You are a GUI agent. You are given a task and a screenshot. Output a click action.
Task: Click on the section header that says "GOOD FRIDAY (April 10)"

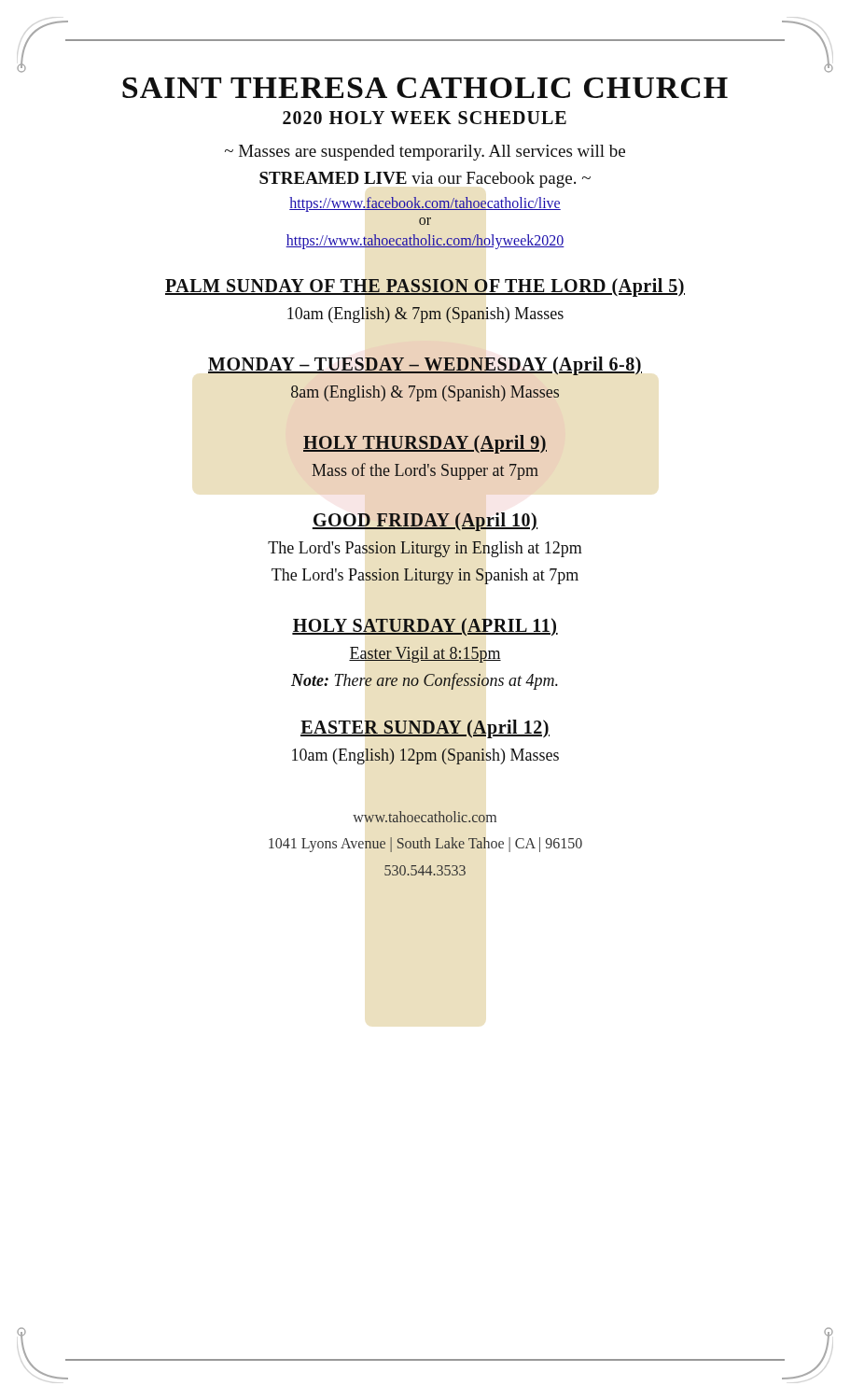coord(425,520)
